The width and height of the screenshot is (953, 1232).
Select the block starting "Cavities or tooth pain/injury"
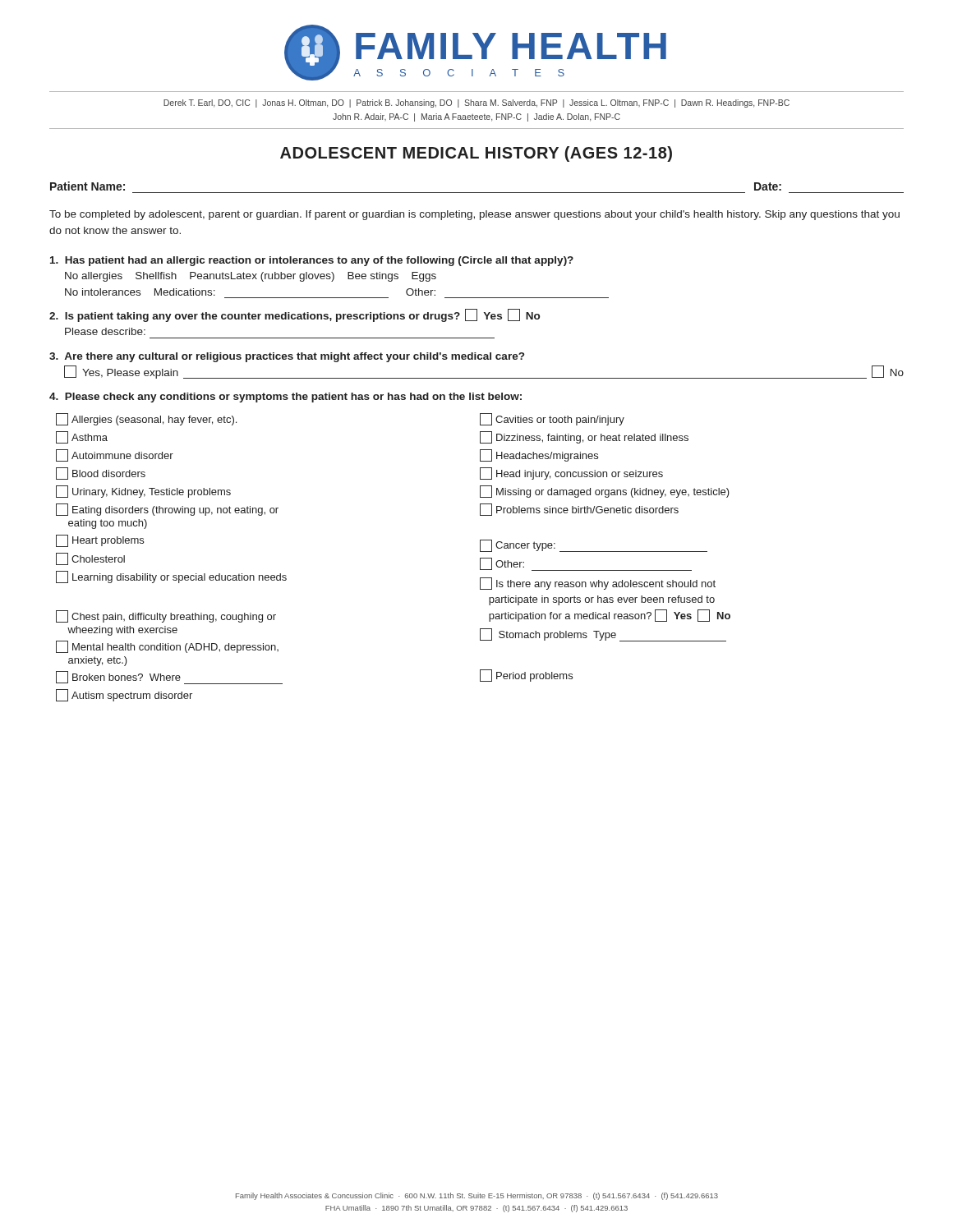[552, 419]
